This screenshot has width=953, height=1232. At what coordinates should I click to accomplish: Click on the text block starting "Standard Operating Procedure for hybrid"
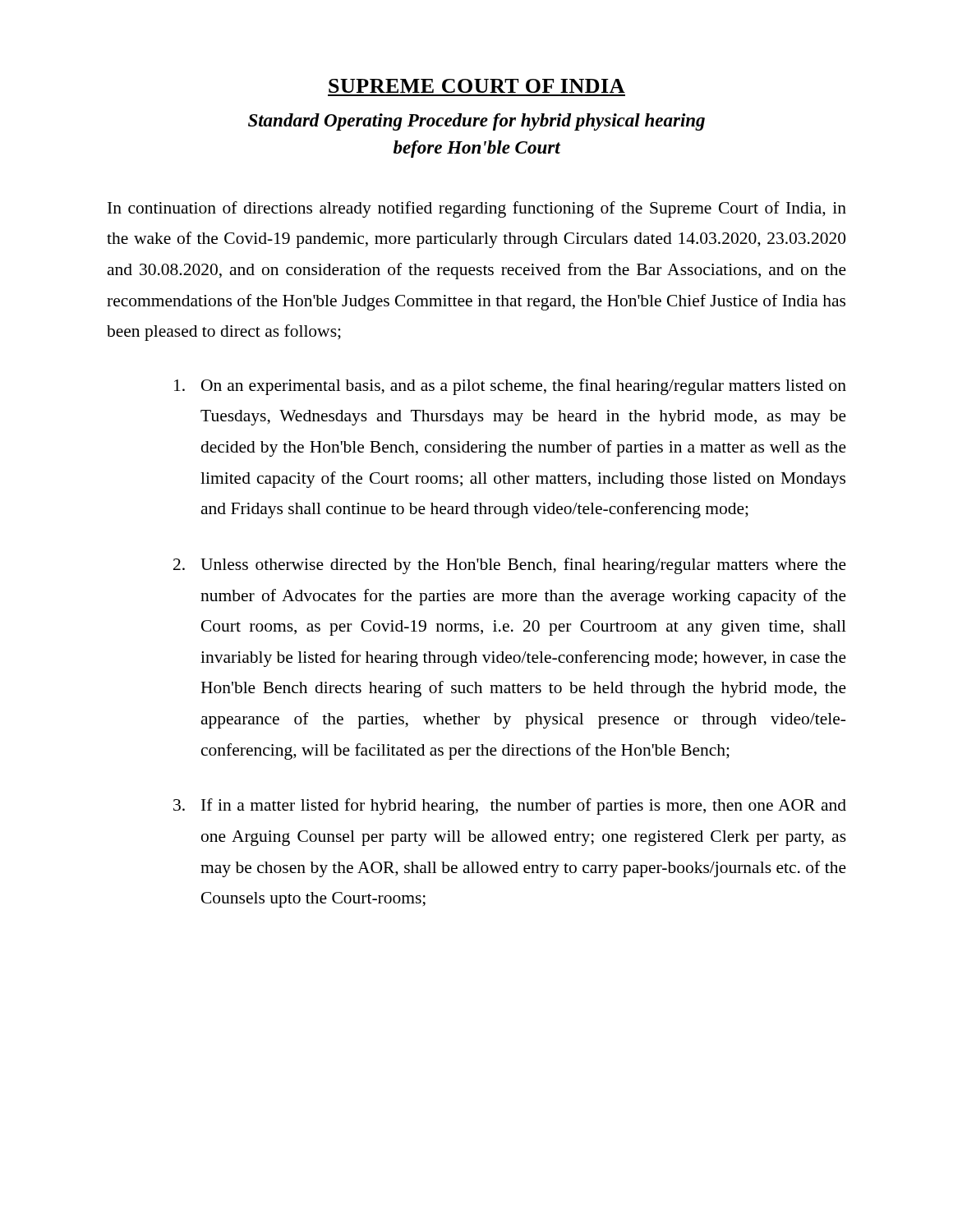(476, 134)
